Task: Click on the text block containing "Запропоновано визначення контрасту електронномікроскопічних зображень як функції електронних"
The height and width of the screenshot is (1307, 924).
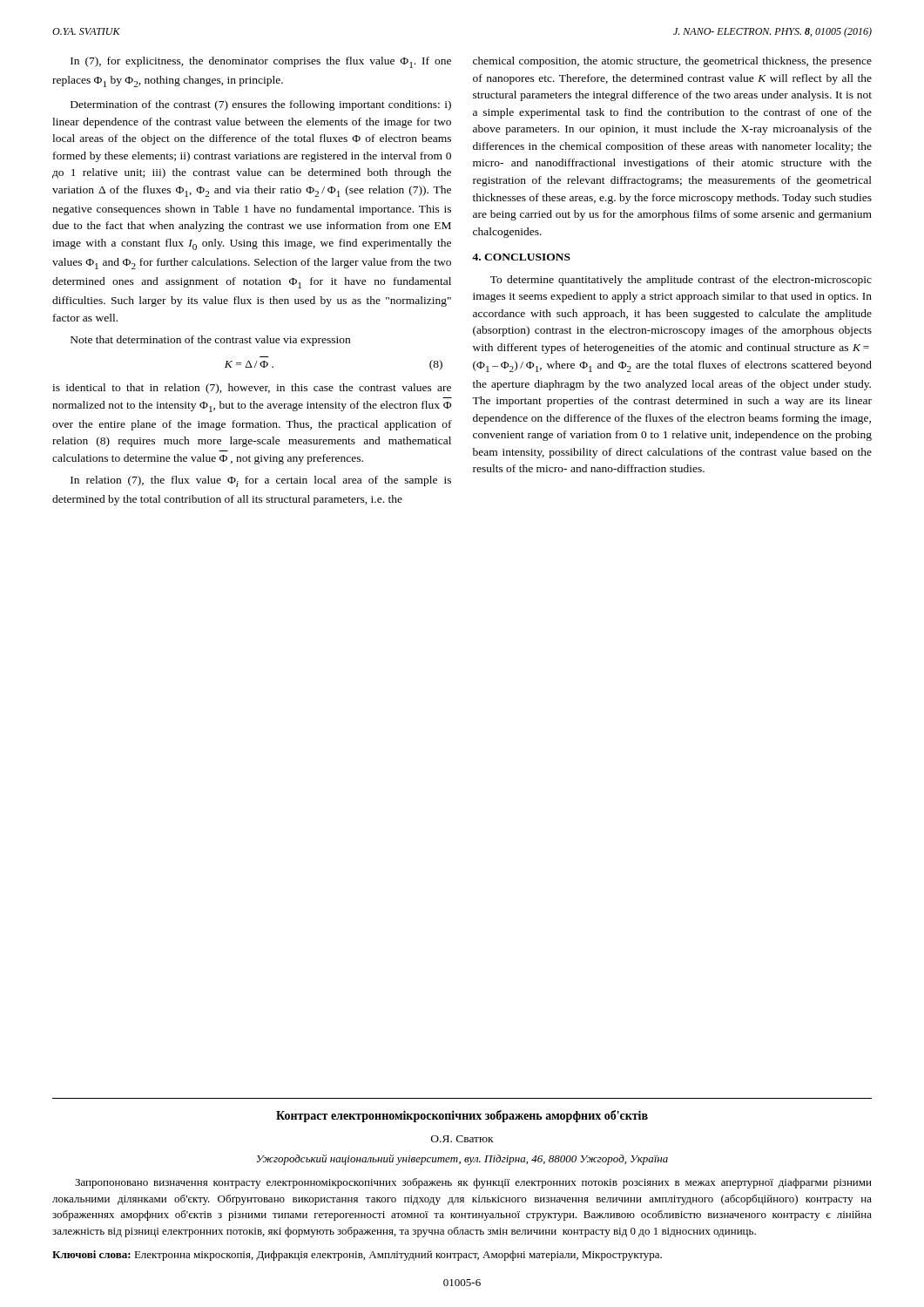Action: coord(462,1206)
